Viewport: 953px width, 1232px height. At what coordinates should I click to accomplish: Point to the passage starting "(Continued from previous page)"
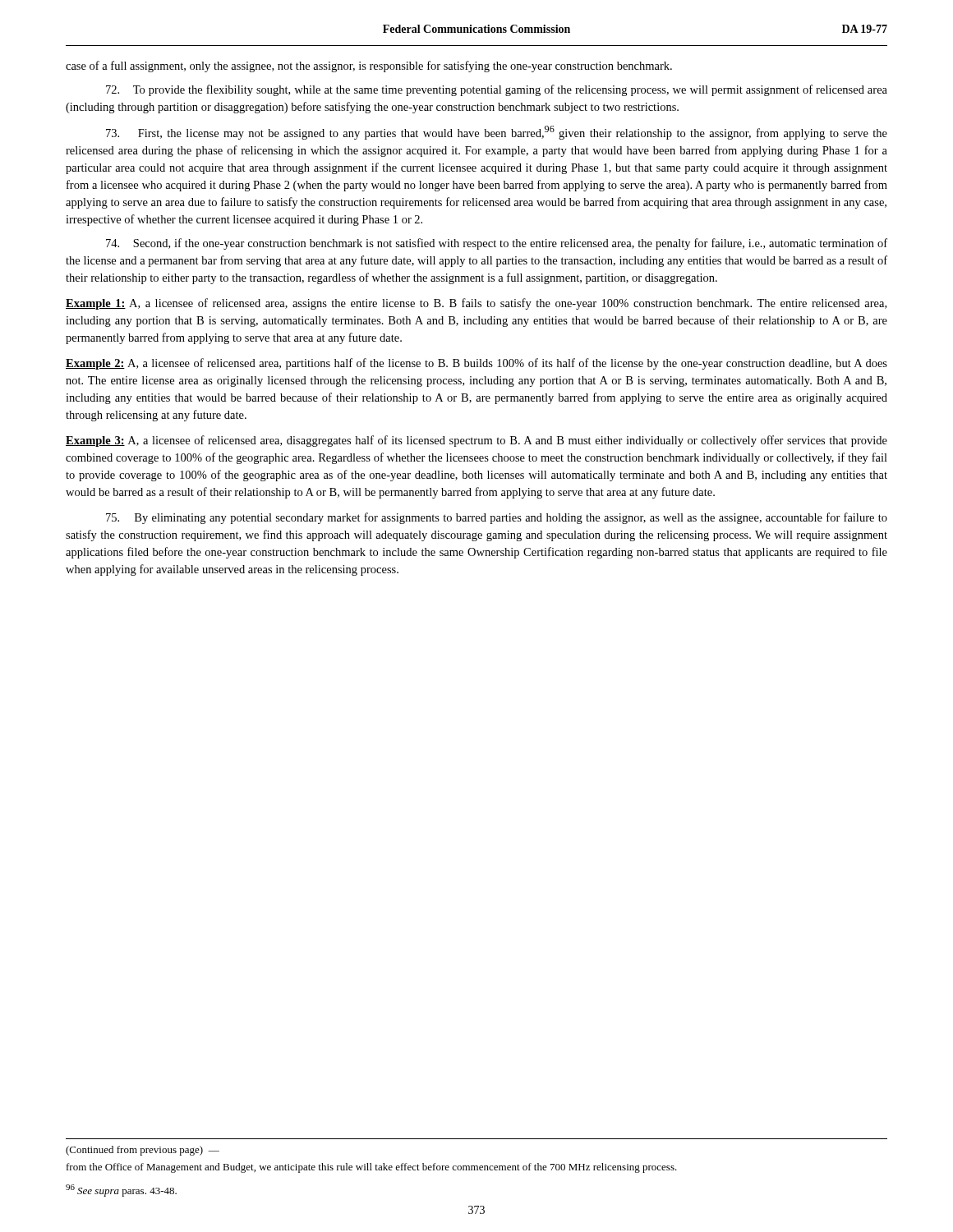coord(476,1158)
